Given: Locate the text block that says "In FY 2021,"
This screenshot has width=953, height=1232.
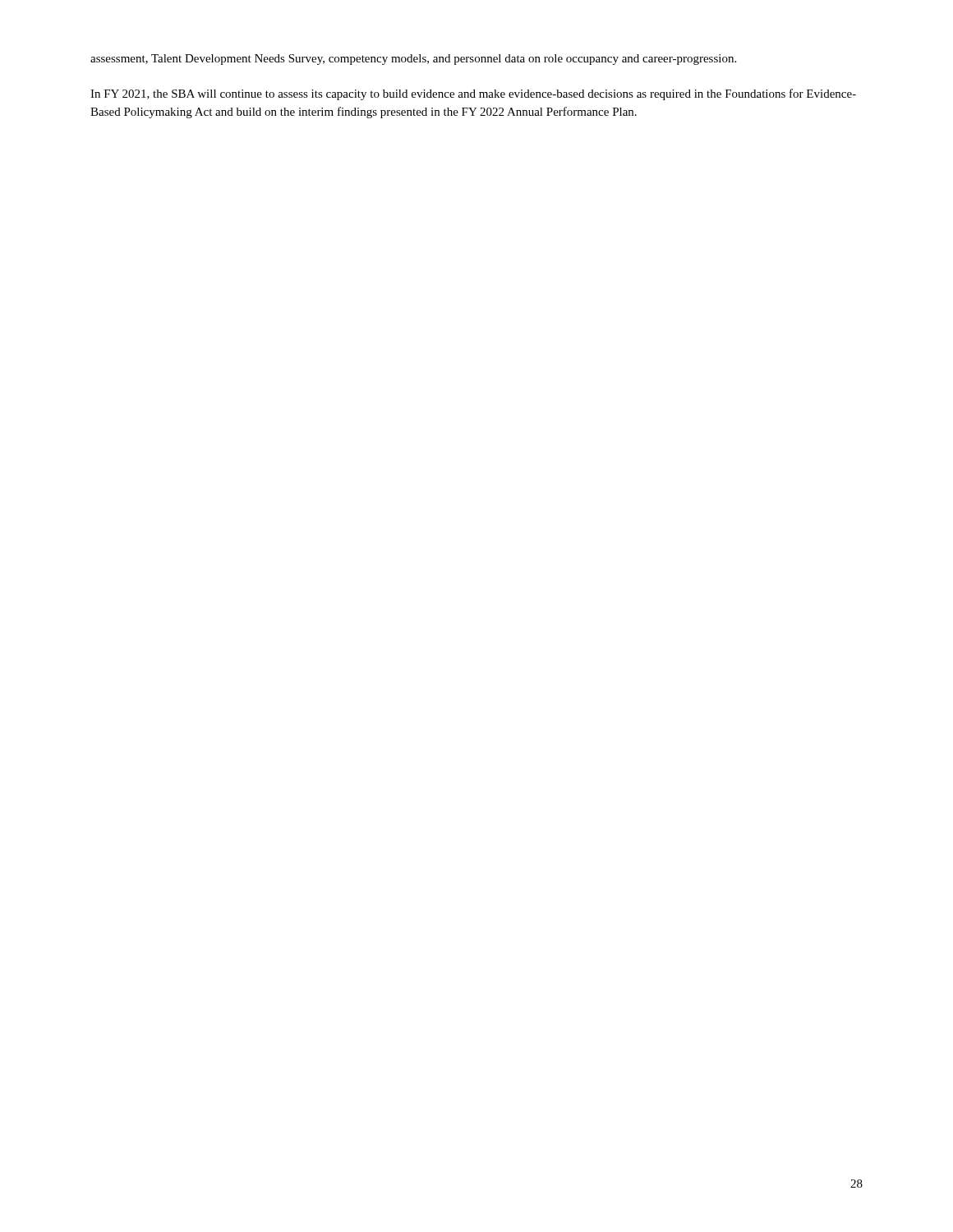Looking at the screenshot, I should [473, 102].
